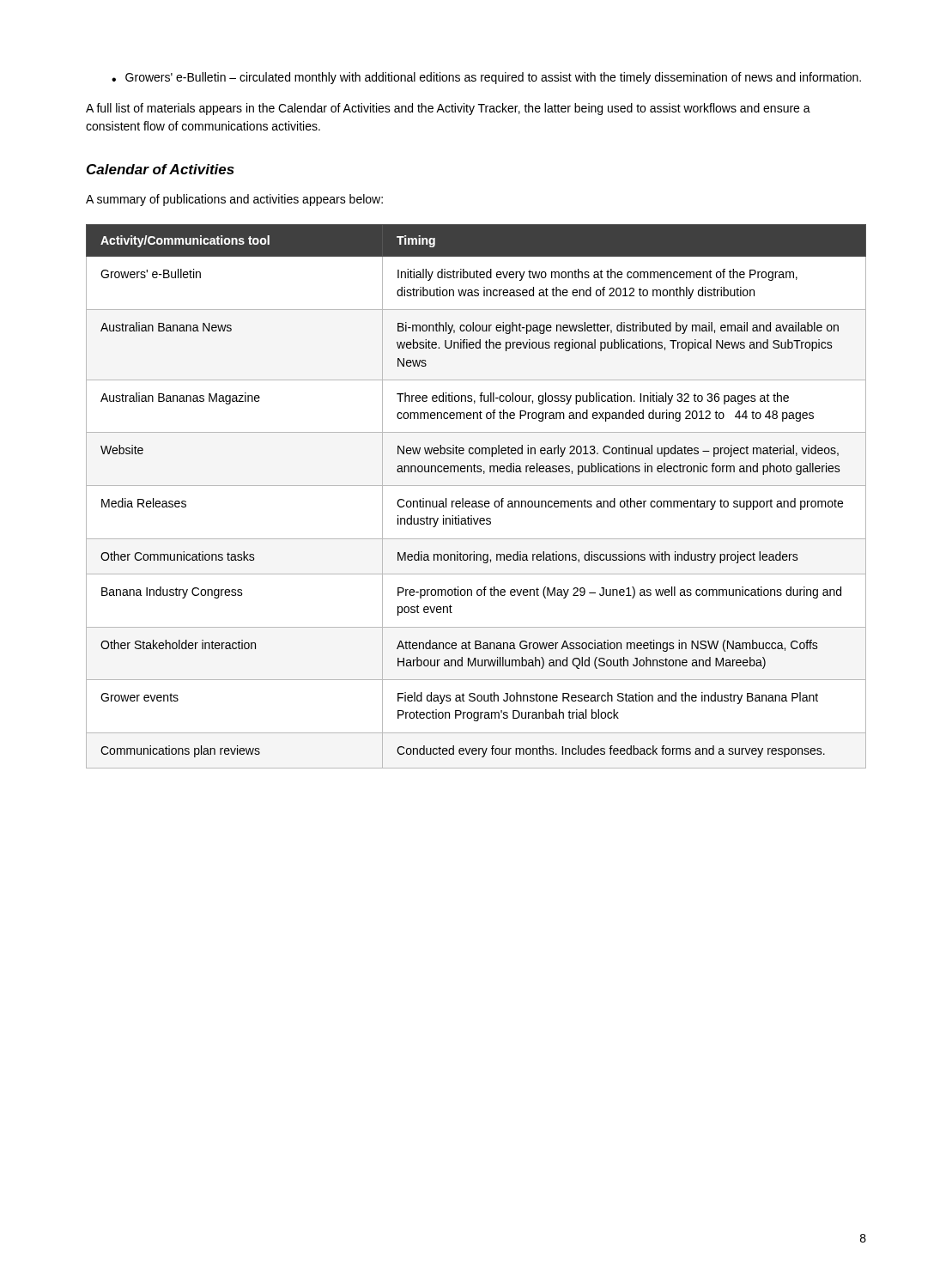Find the block on this page that starts "• Growers' e-Bulletin – circulated monthly"
The width and height of the screenshot is (952, 1288).
(x=487, y=79)
